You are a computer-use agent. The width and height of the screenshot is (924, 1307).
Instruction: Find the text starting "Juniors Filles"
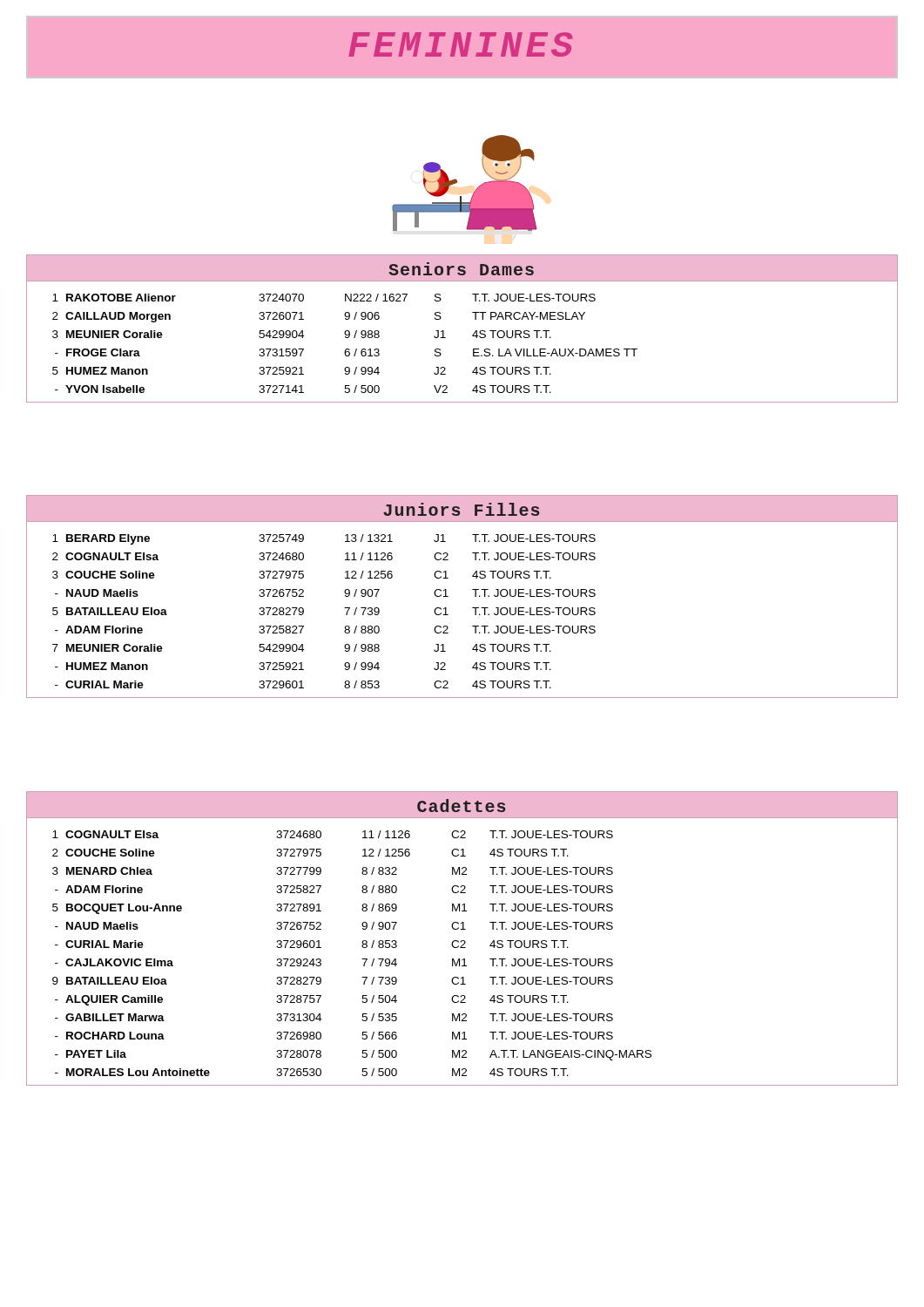[x=462, y=511]
